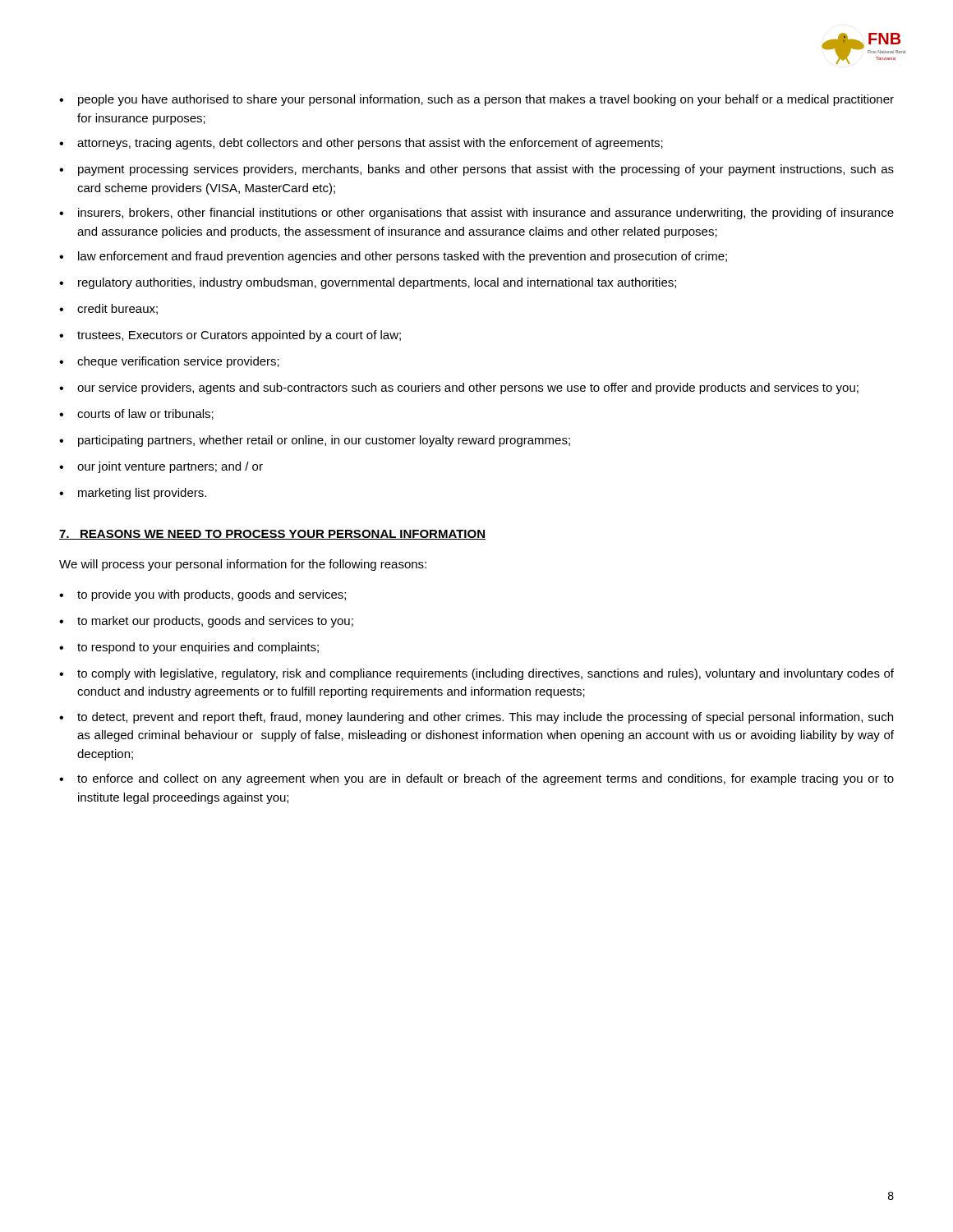The image size is (953, 1232).
Task: Select the section header
Action: tap(272, 533)
